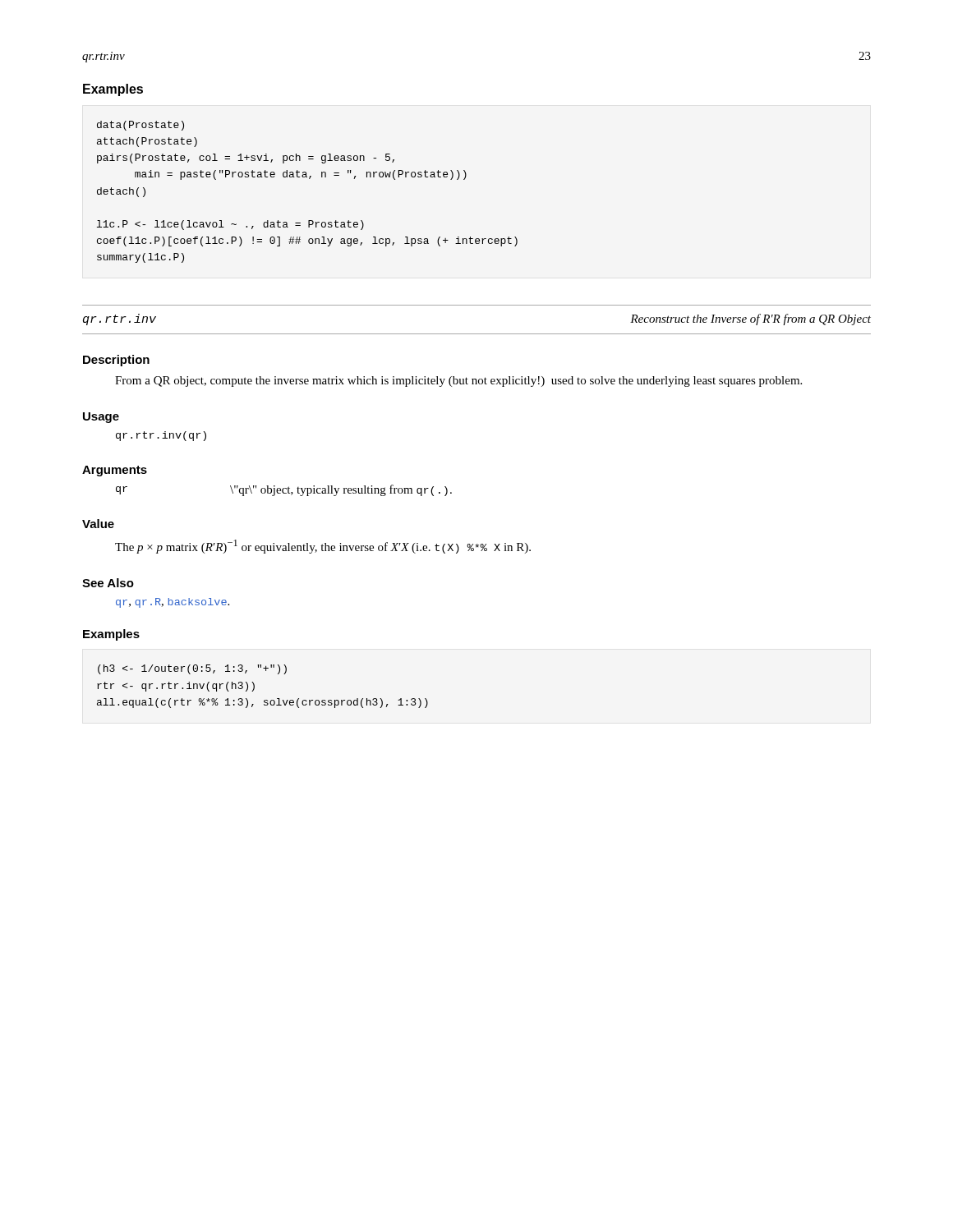Locate the text block that says "(h3 <- 1/outer(0:5, 1:3, "+"))"
This screenshot has width=953, height=1232.
(x=192, y=669)
